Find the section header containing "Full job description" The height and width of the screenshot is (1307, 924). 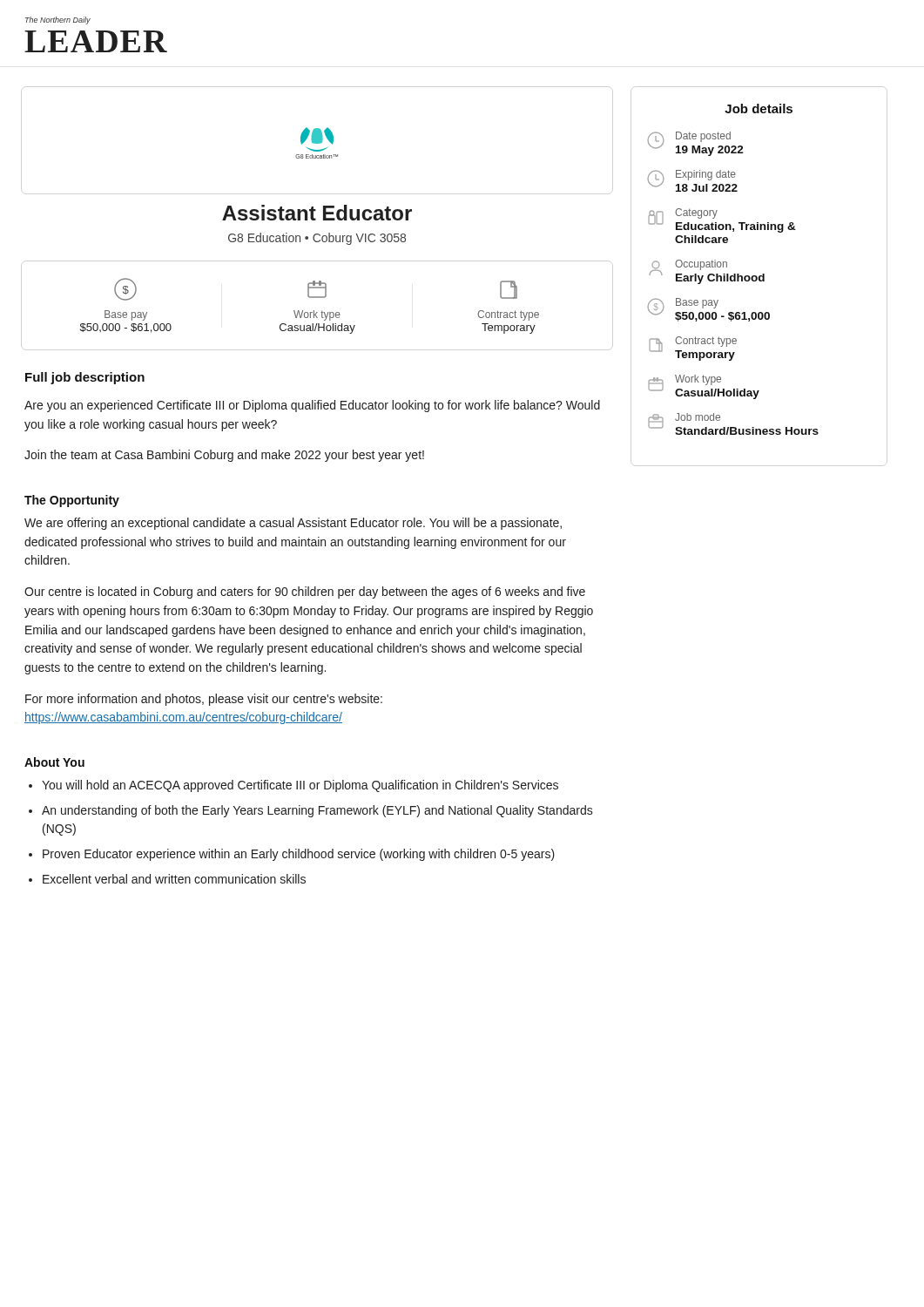85,377
